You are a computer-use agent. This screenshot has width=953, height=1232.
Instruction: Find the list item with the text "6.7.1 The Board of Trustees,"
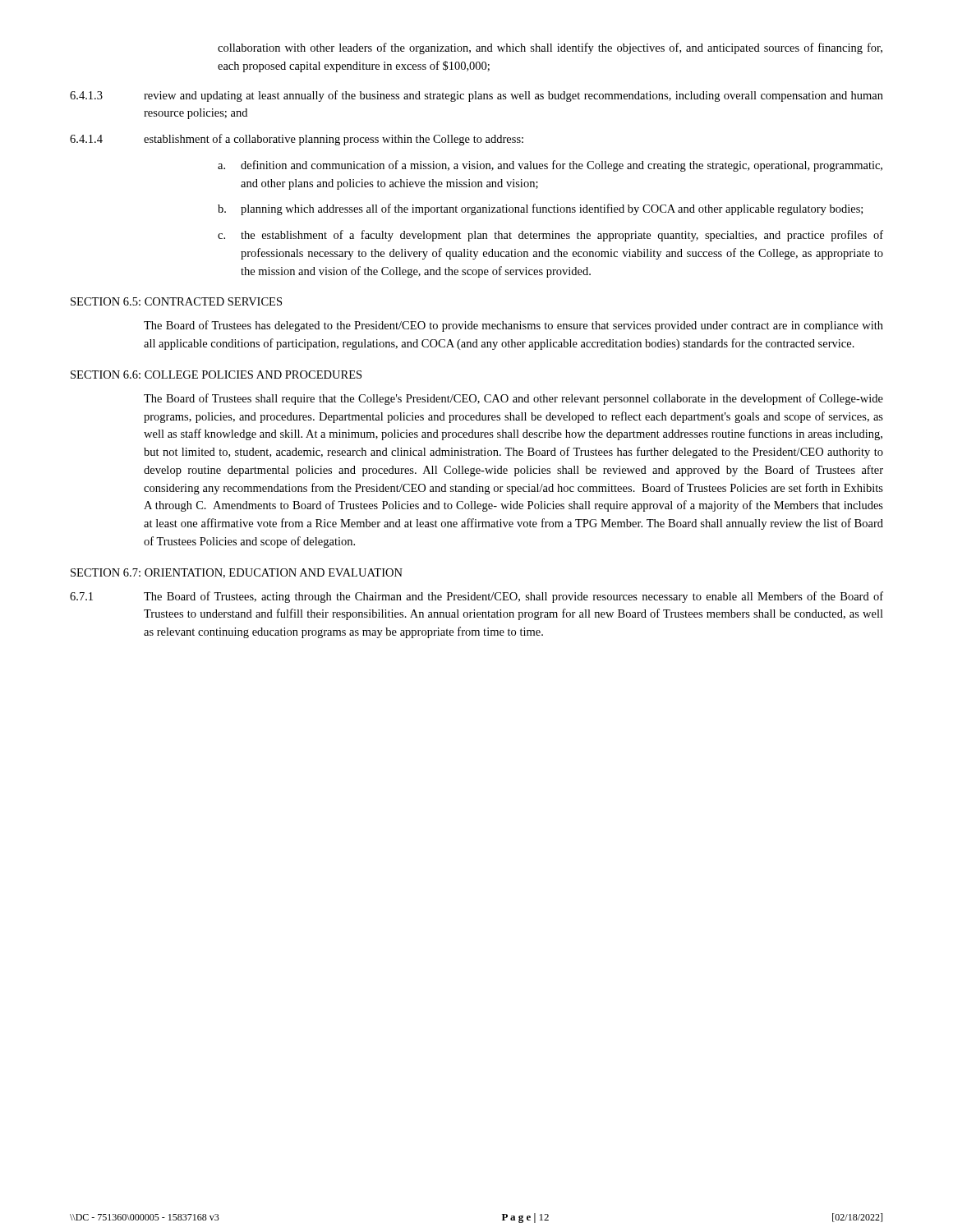(x=476, y=614)
